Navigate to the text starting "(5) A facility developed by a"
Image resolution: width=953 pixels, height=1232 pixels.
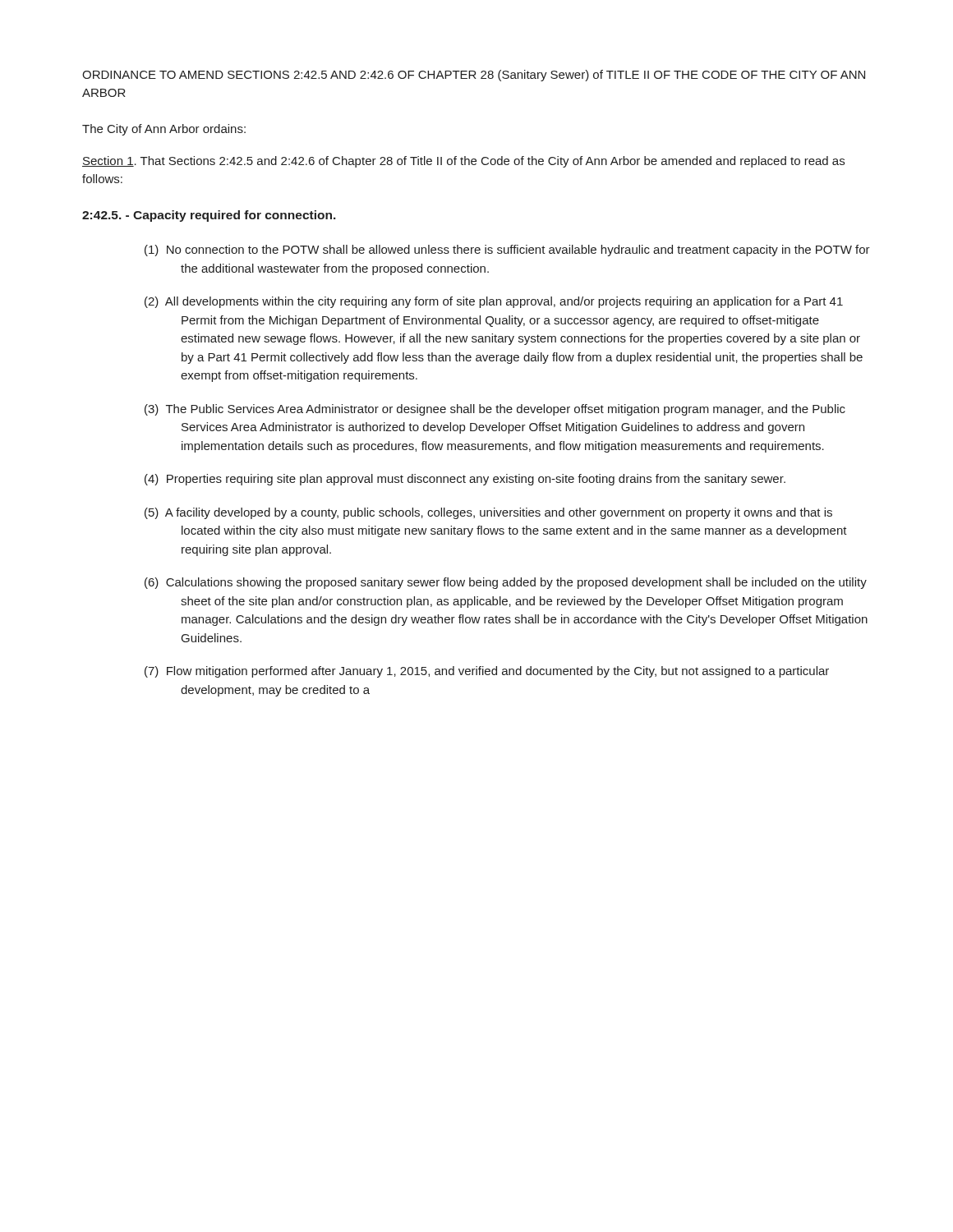(x=495, y=530)
